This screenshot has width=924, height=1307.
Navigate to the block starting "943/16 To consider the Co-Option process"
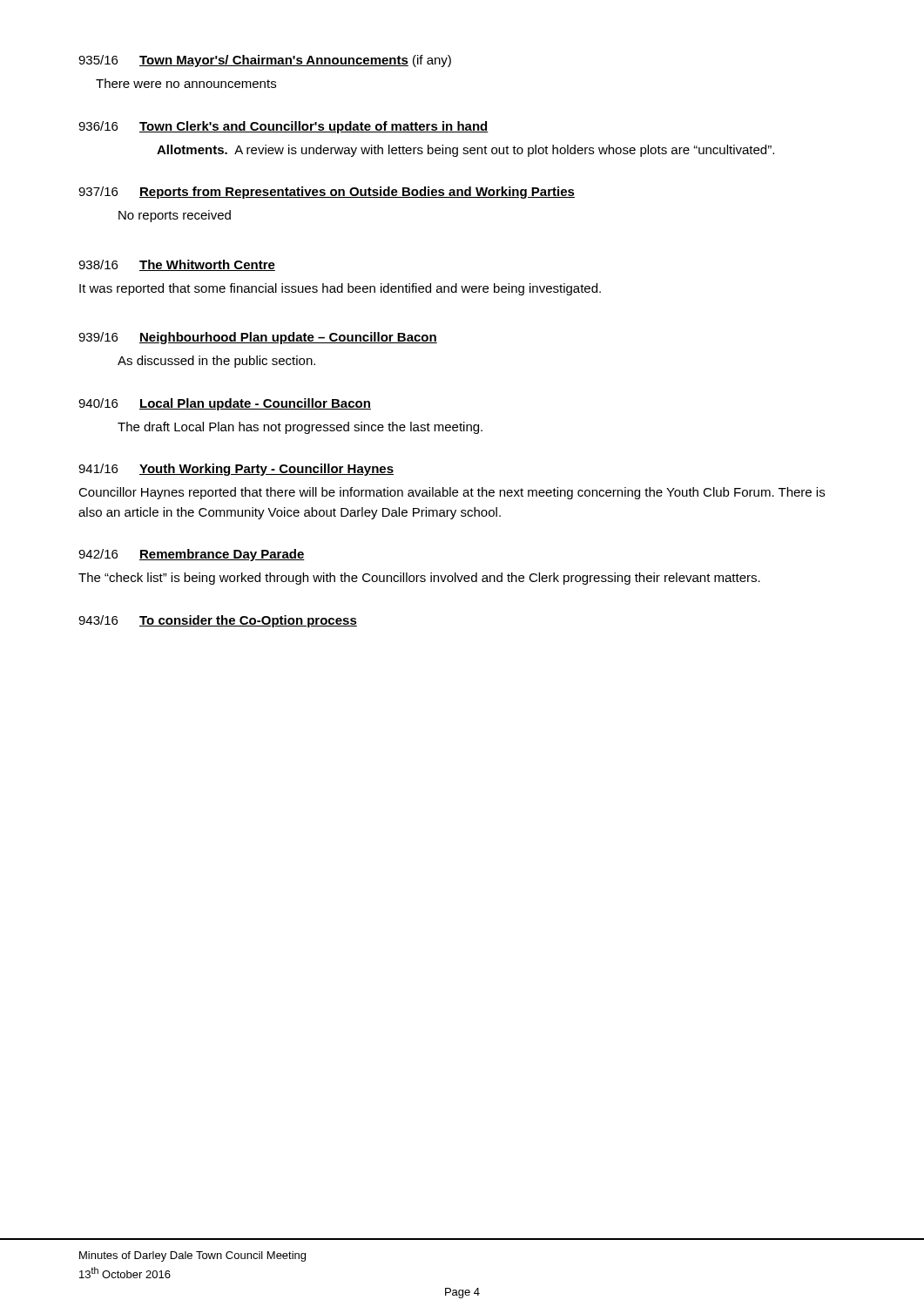[x=218, y=620]
